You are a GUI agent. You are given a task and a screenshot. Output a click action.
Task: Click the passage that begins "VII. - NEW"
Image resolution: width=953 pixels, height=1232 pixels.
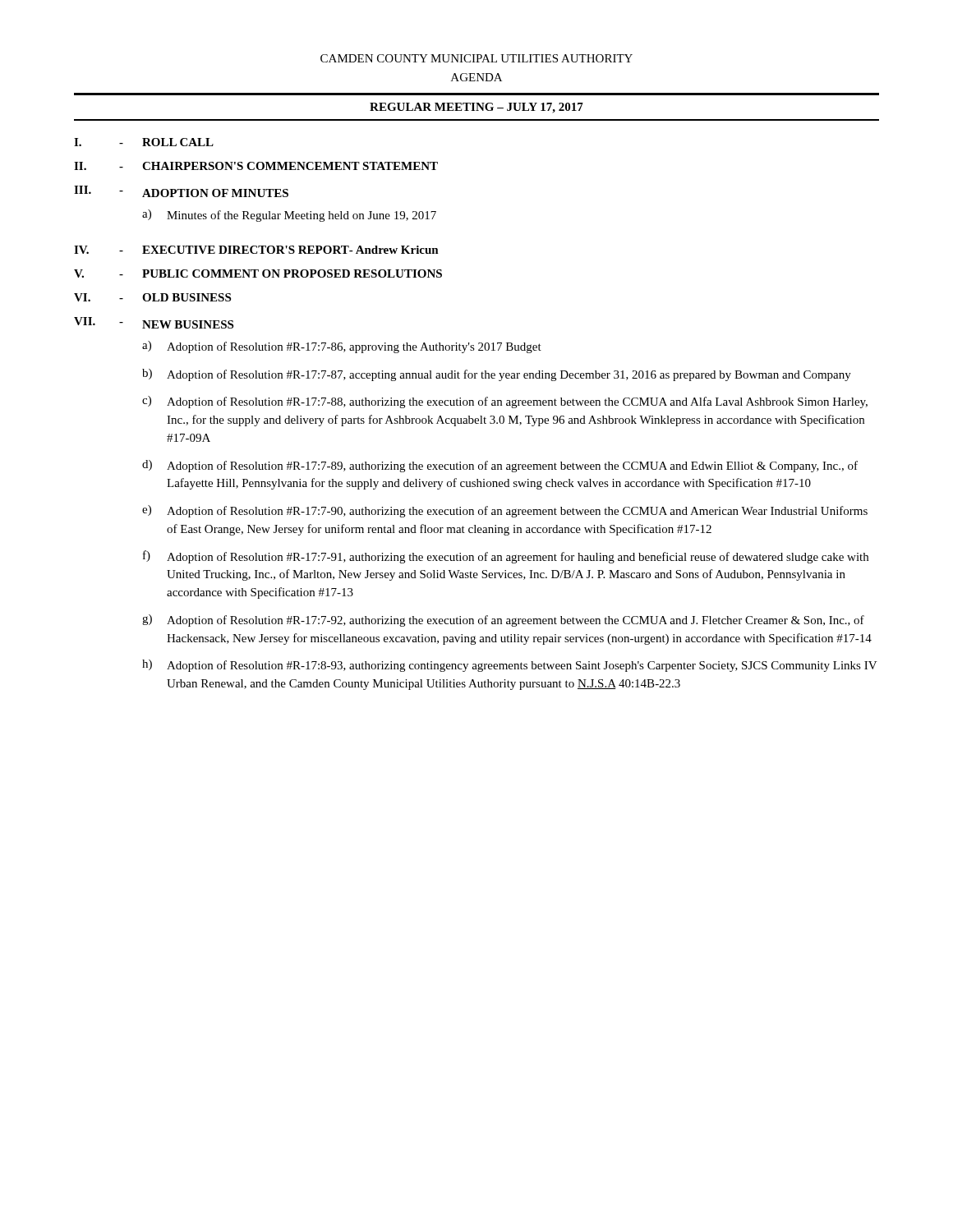click(476, 509)
